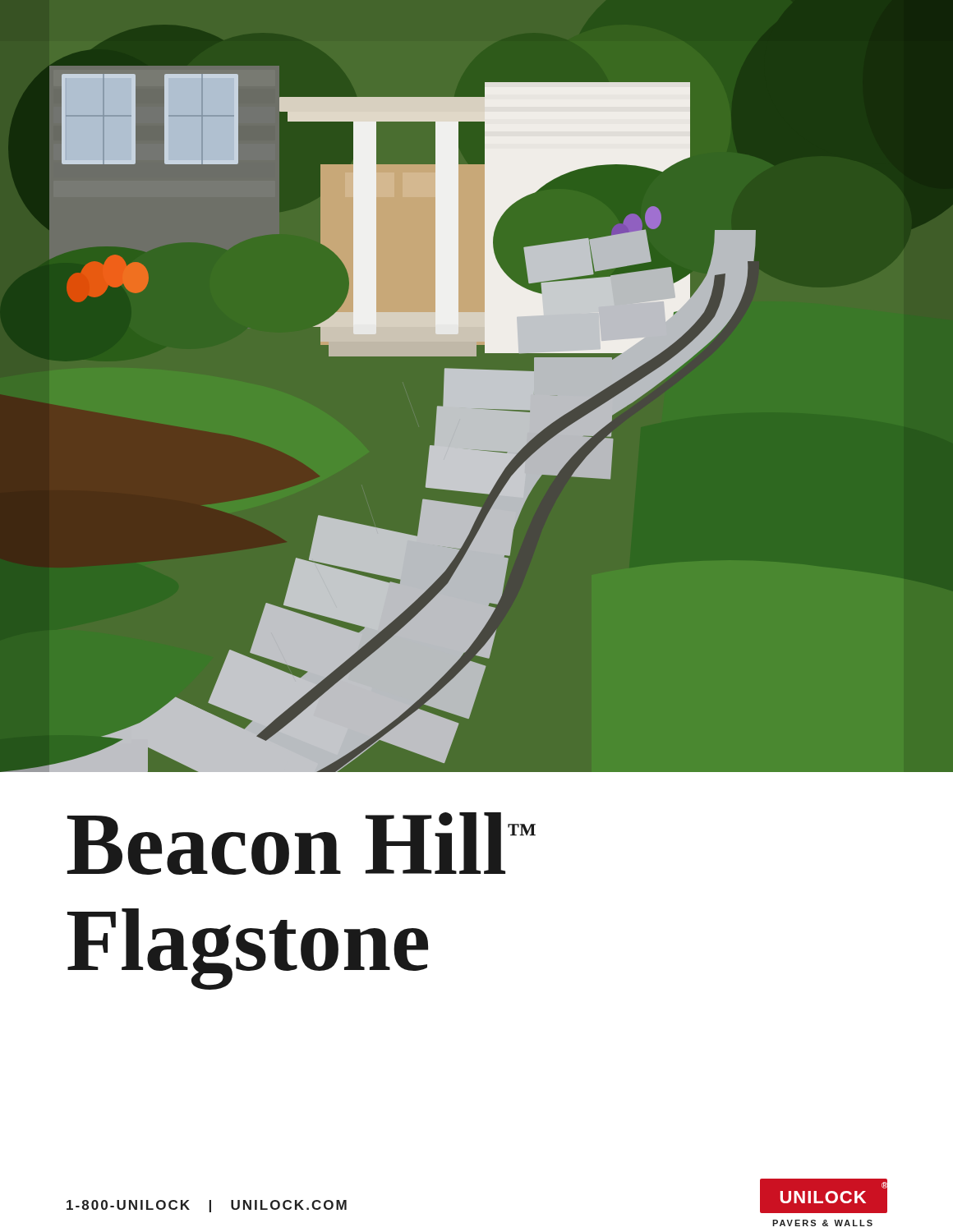Select the photo
The image size is (953, 1232).
[476, 386]
